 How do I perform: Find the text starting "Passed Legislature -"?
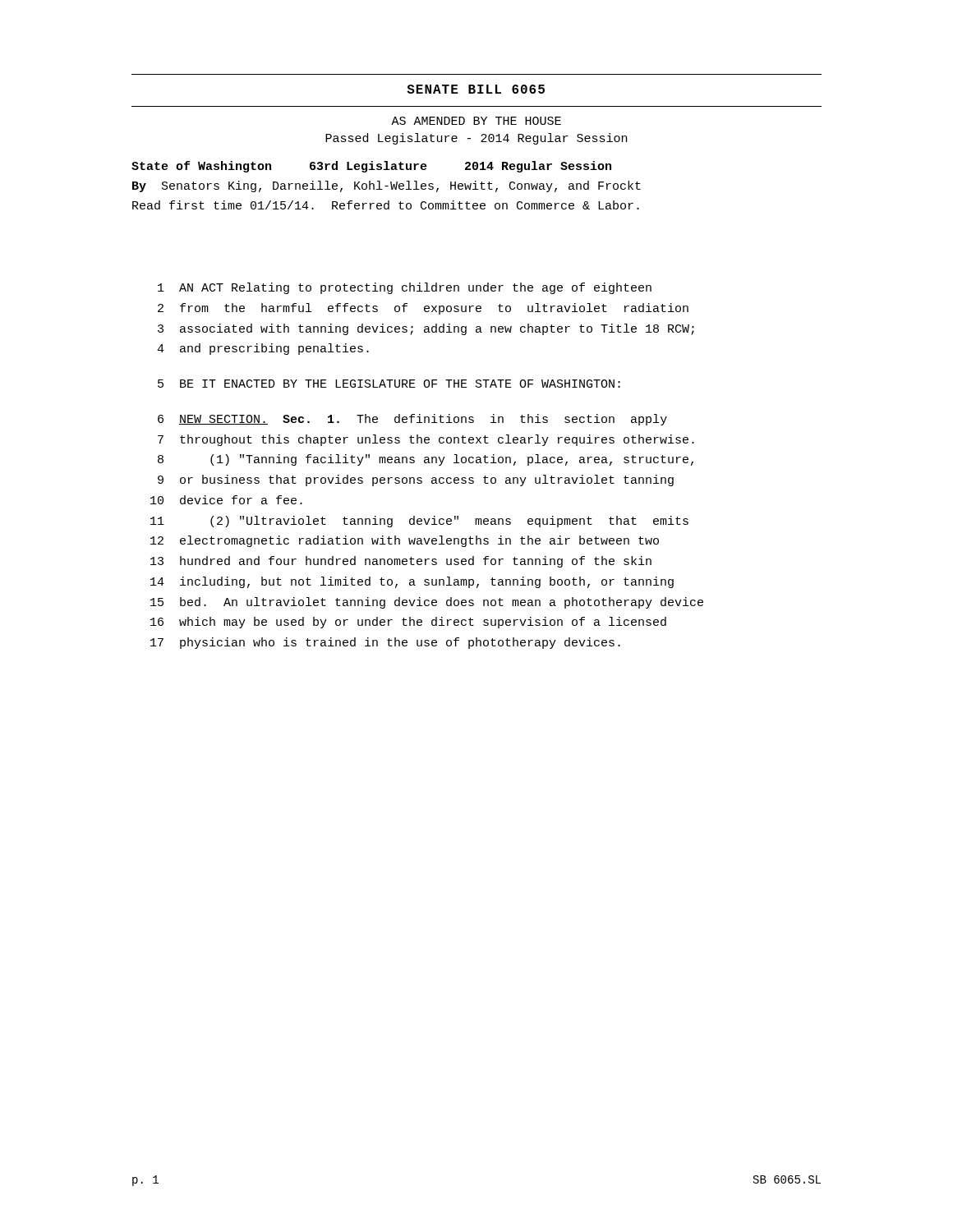coord(476,139)
